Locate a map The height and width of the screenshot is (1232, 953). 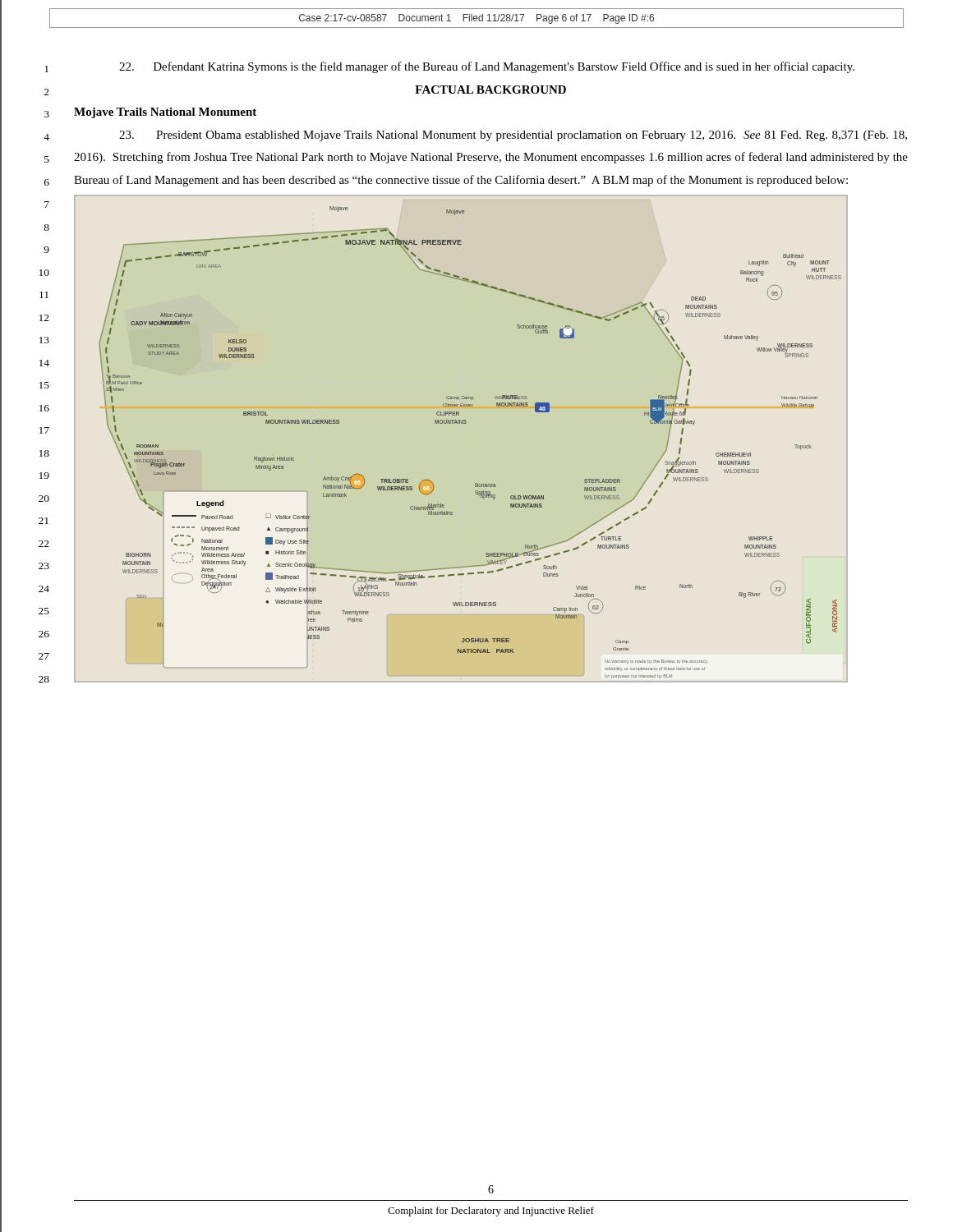[461, 439]
